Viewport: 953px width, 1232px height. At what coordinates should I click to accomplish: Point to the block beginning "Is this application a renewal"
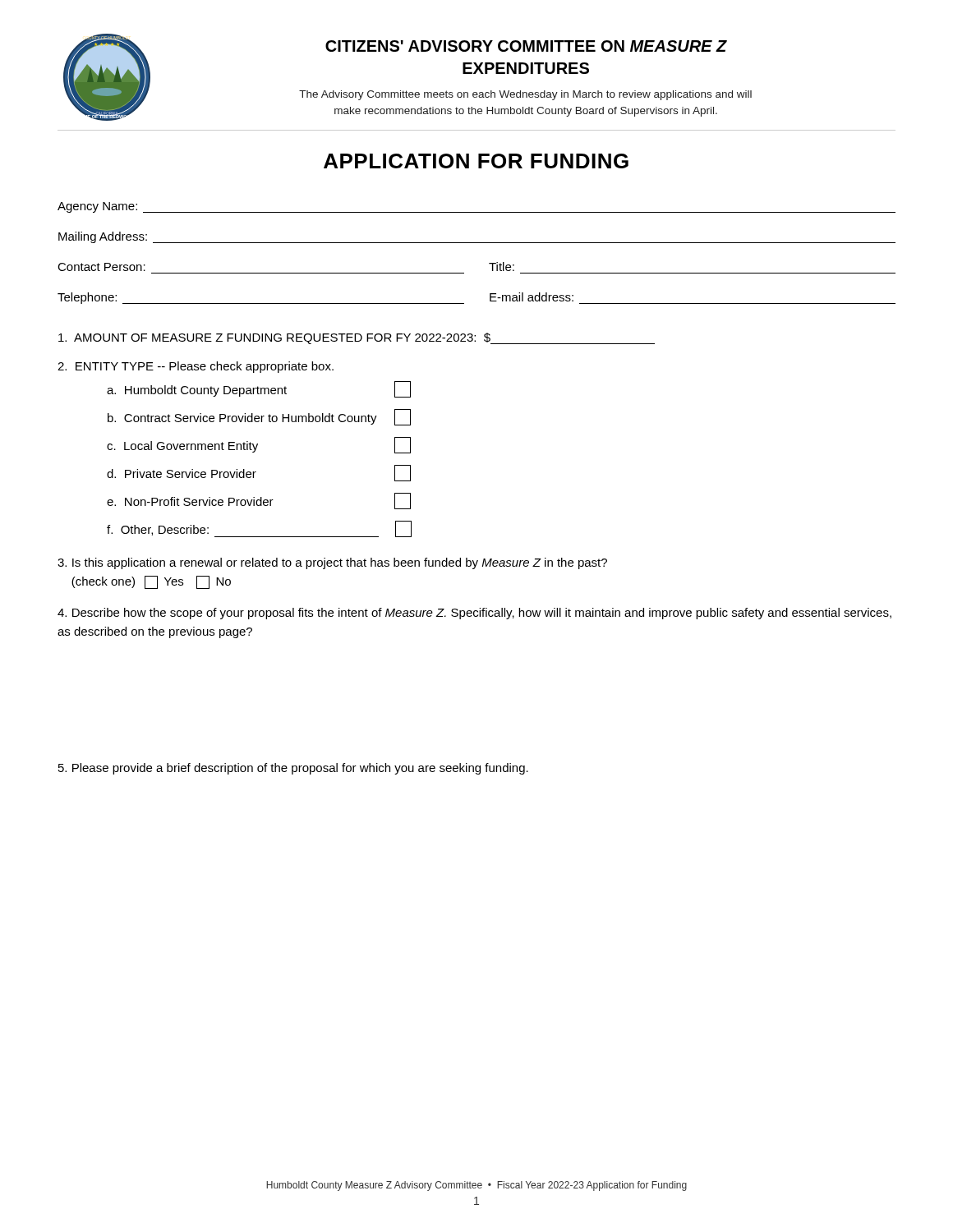pos(333,572)
